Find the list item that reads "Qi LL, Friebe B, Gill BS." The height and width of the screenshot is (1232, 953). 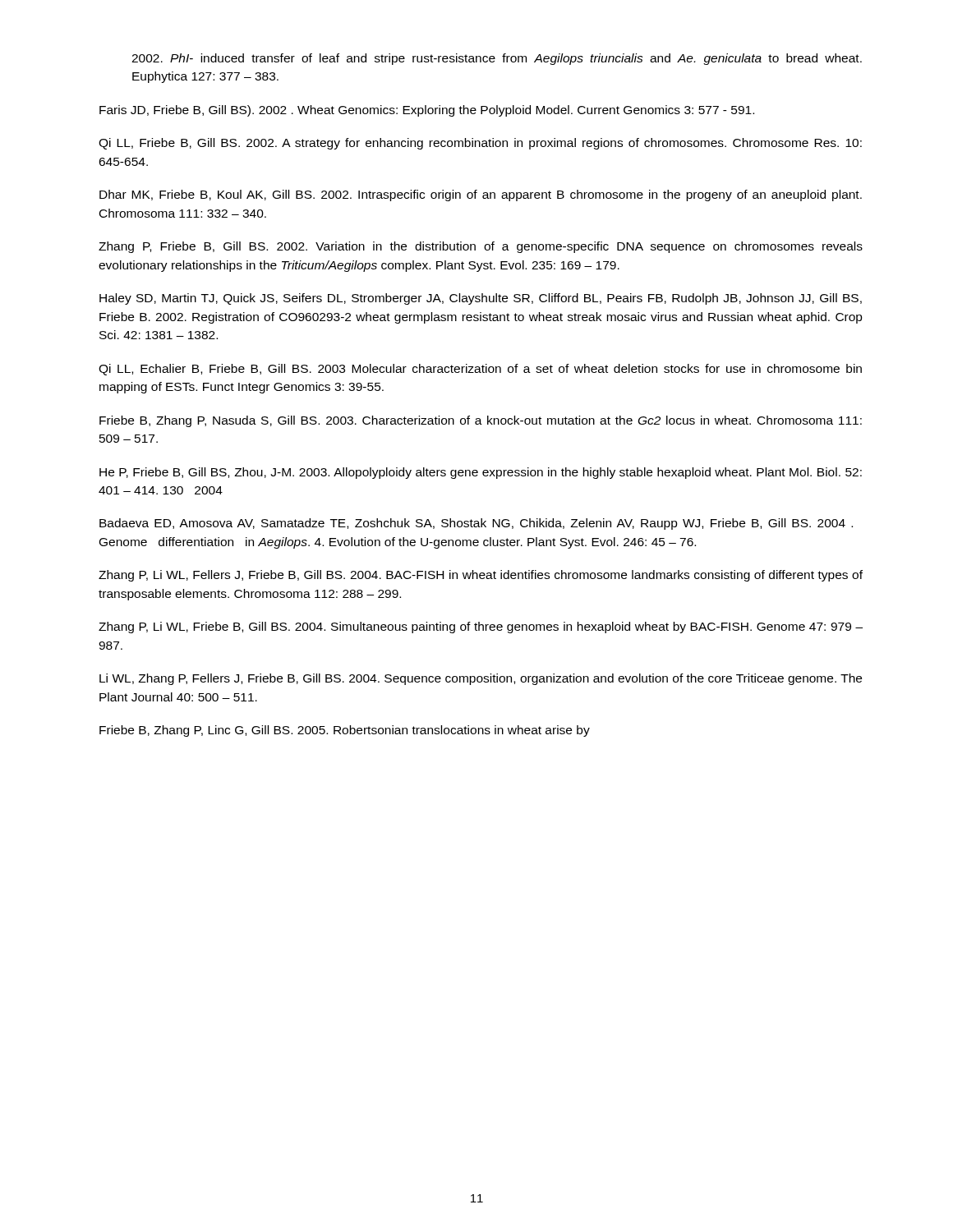coord(481,153)
